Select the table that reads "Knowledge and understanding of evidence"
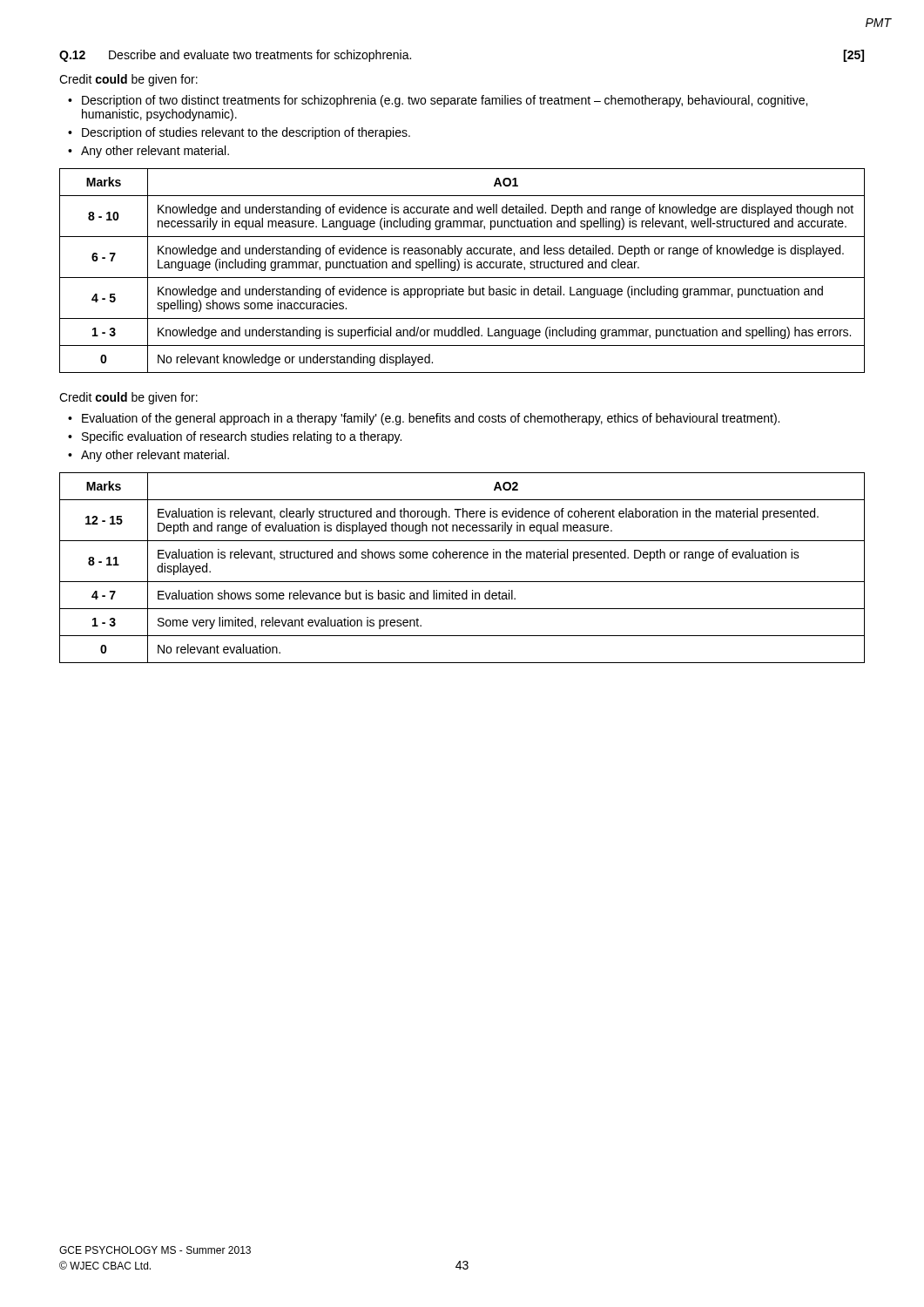Viewport: 924px width, 1307px height. click(462, 271)
